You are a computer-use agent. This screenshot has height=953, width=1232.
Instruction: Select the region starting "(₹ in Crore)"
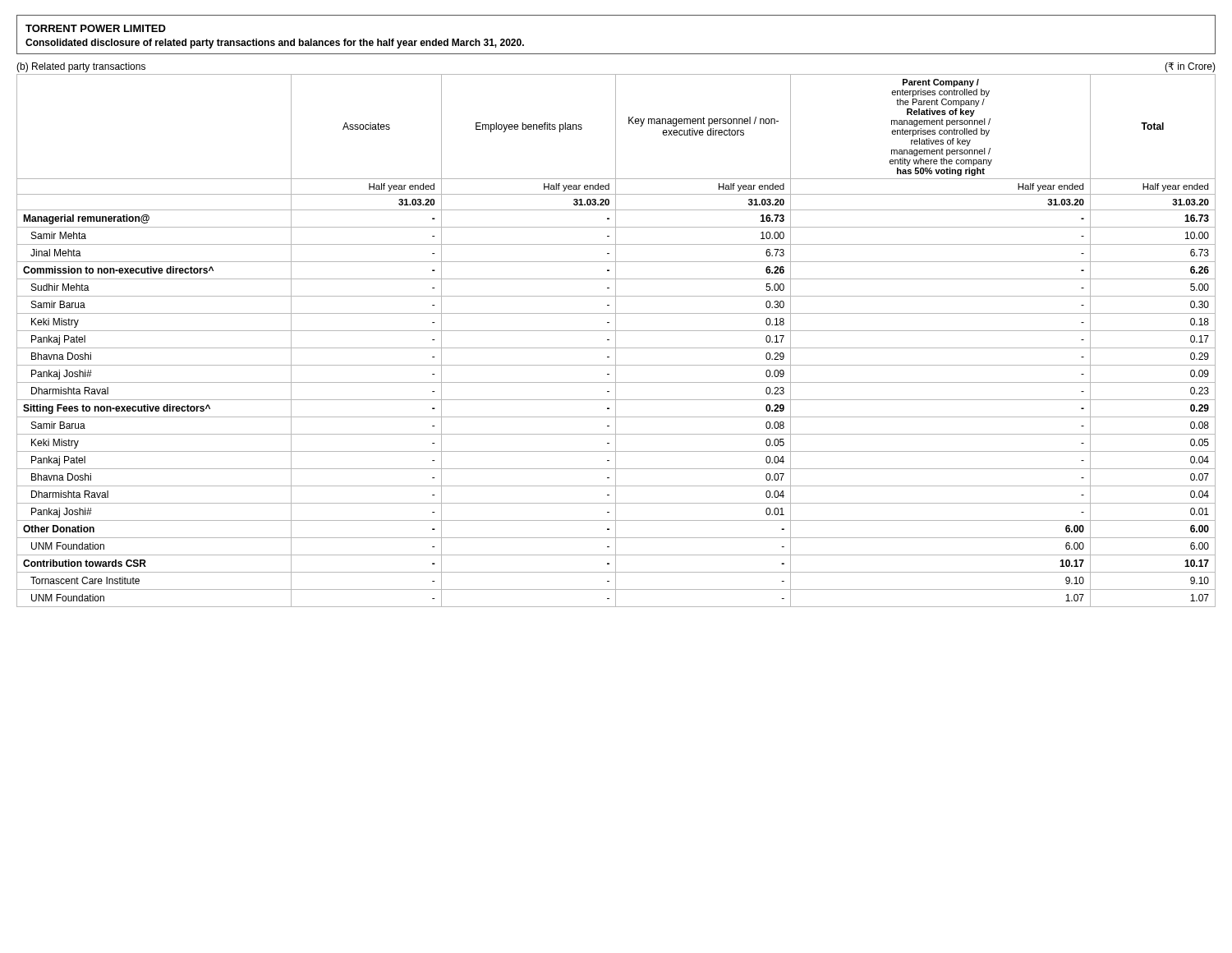pyautogui.click(x=1190, y=67)
